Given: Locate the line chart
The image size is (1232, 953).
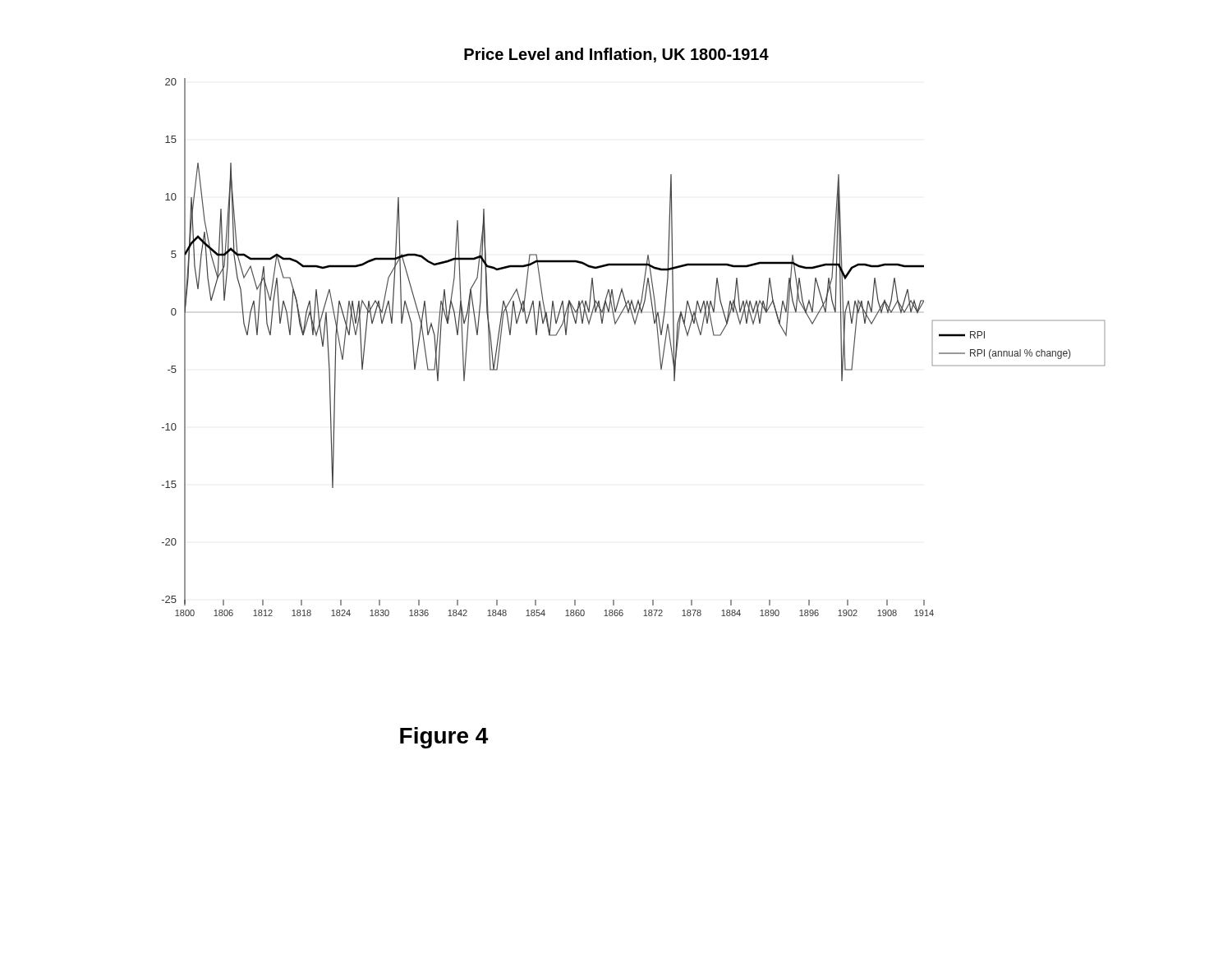Looking at the screenshot, I should [x=628, y=419].
